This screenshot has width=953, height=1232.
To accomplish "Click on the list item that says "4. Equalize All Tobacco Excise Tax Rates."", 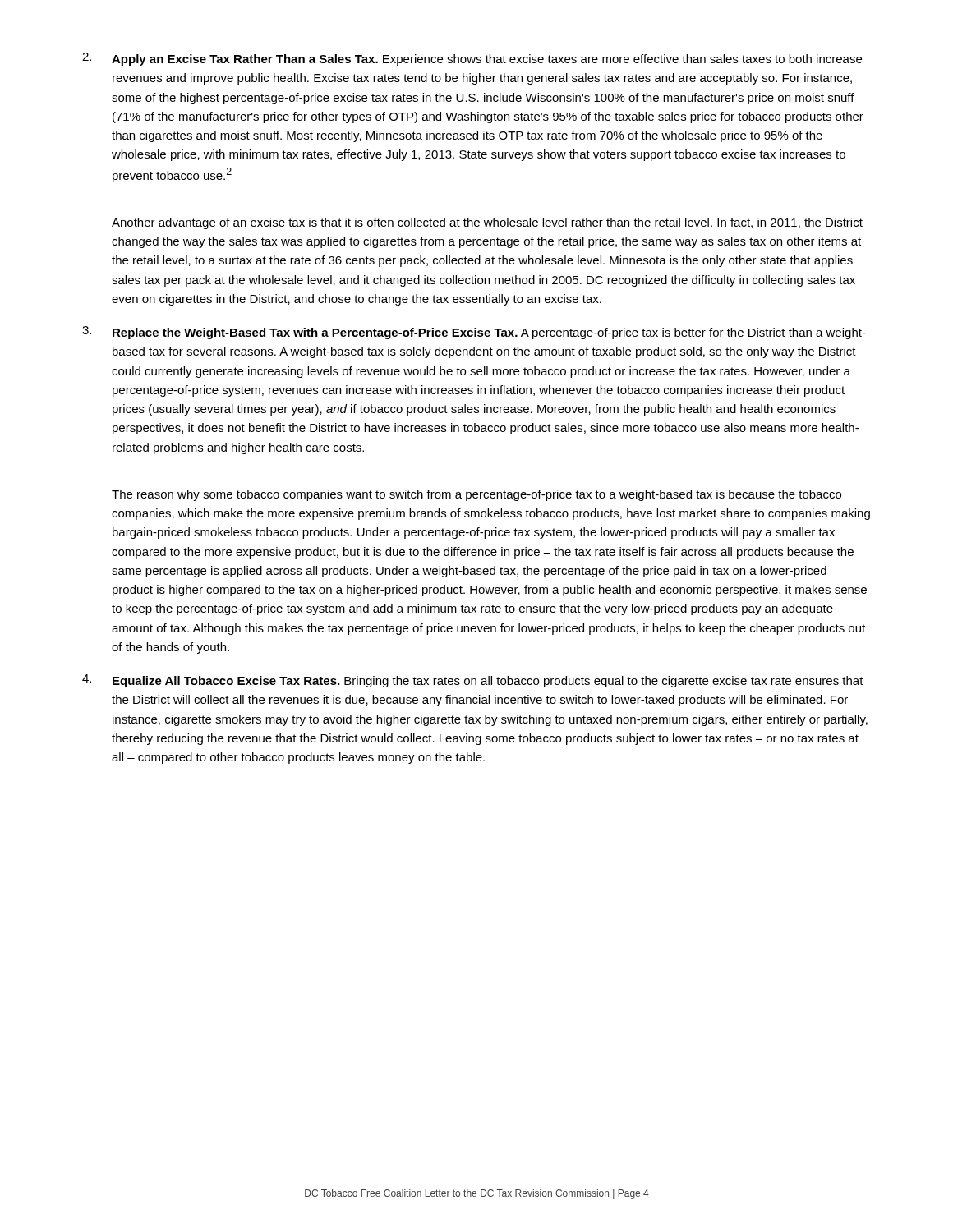I will [476, 725].
